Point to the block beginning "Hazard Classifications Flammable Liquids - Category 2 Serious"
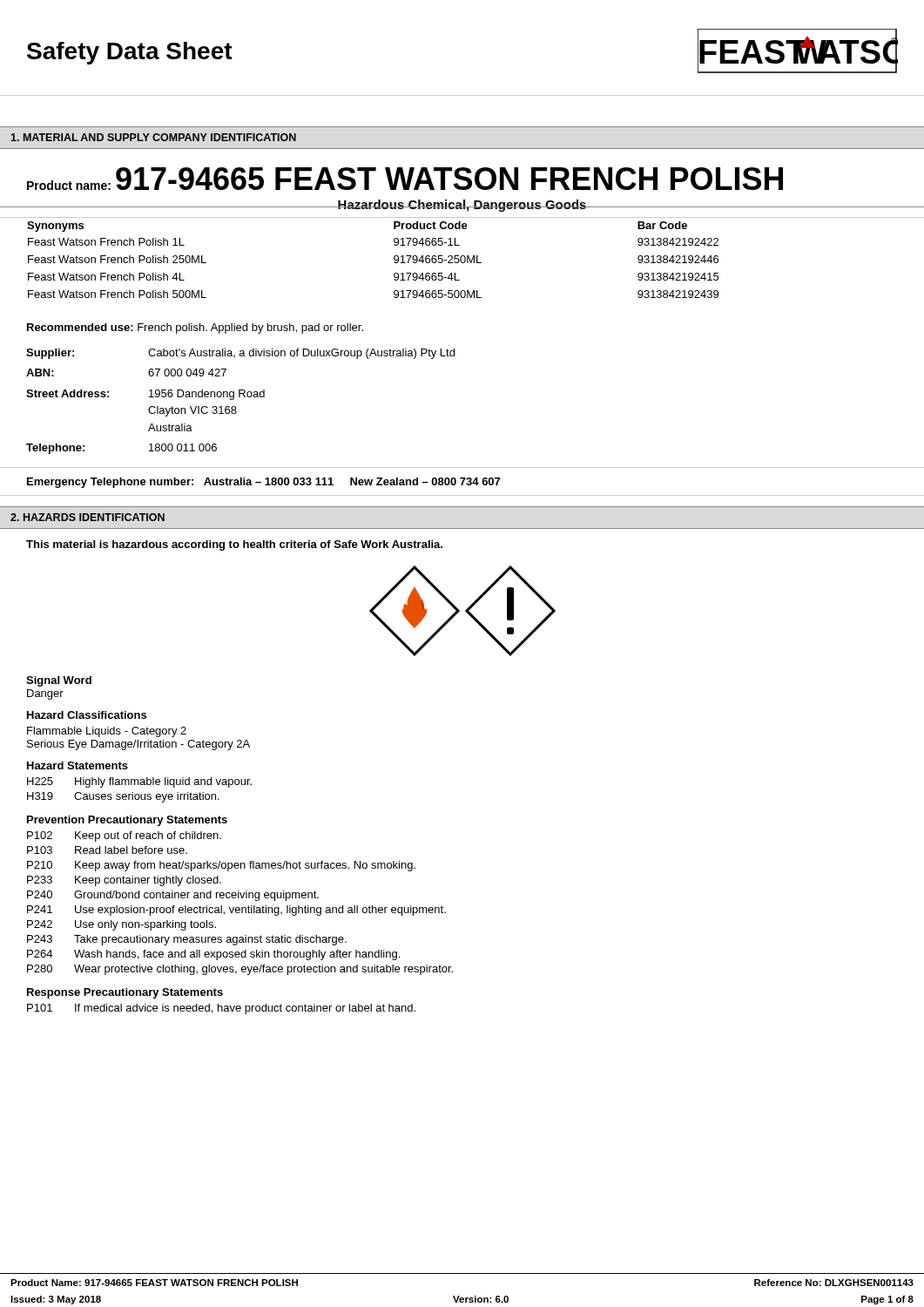 pyautogui.click(x=87, y=715)
